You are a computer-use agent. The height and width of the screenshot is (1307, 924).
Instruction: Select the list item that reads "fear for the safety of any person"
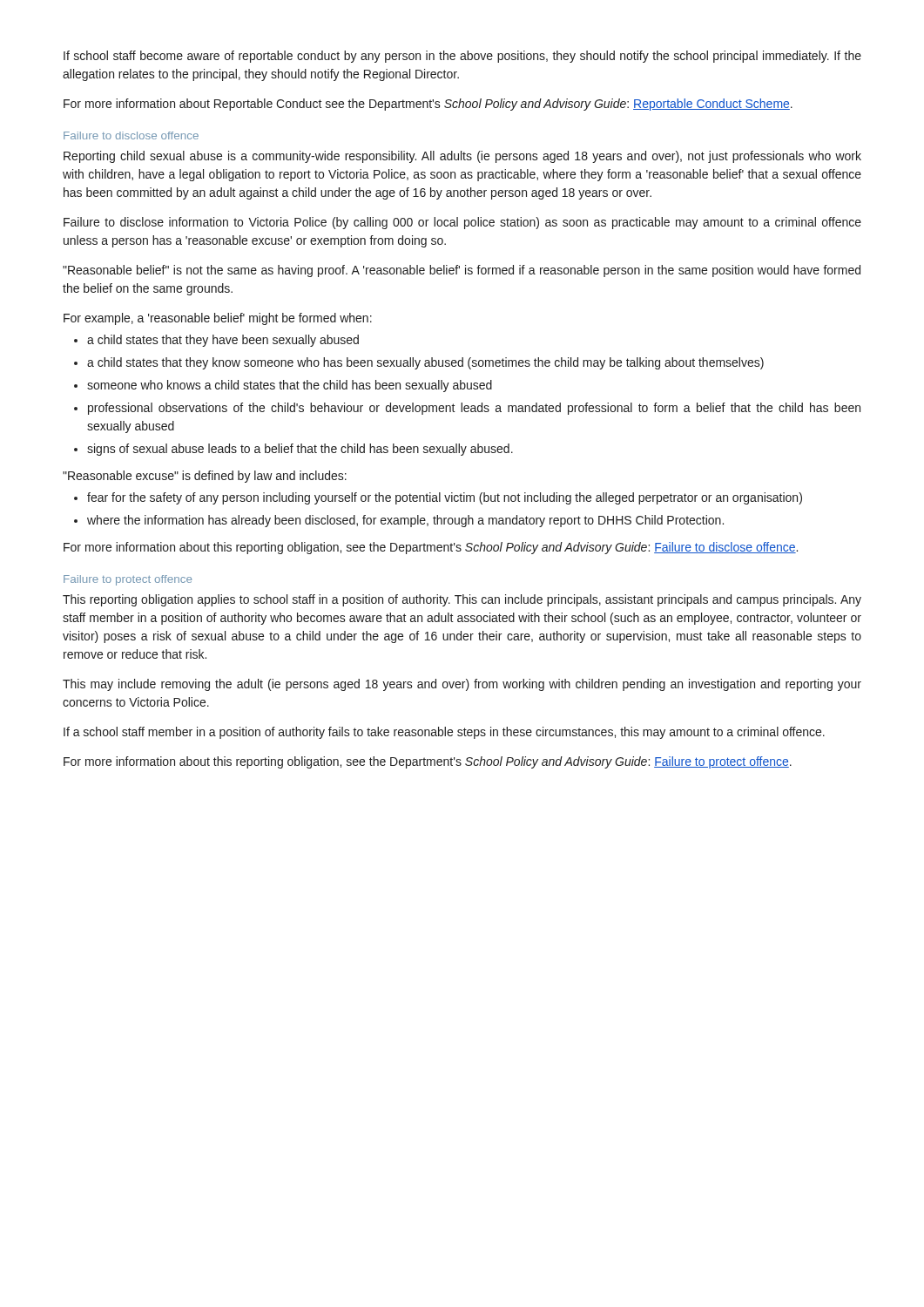474,498
